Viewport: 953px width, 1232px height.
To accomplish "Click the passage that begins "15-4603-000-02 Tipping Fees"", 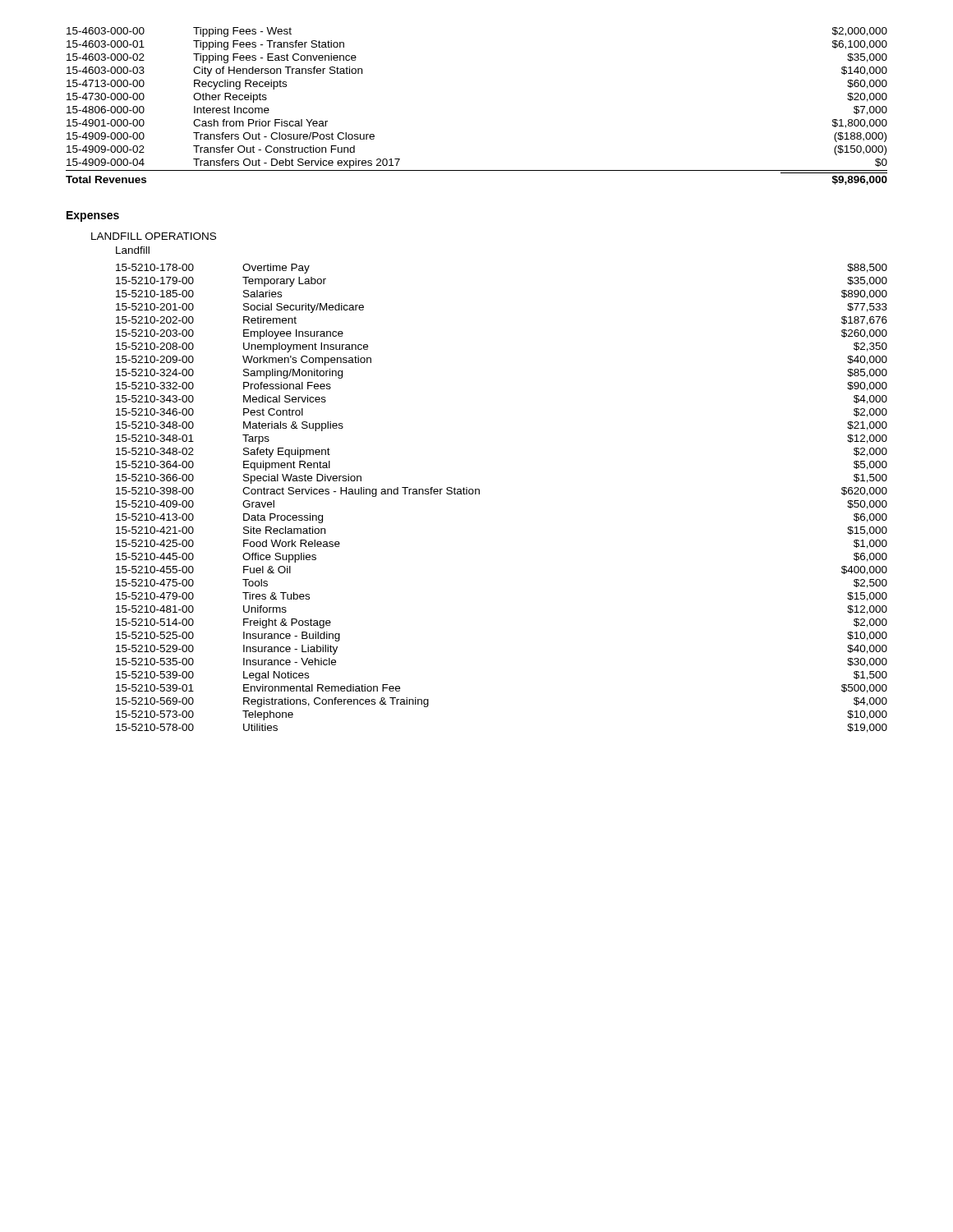I will [100, 58].
